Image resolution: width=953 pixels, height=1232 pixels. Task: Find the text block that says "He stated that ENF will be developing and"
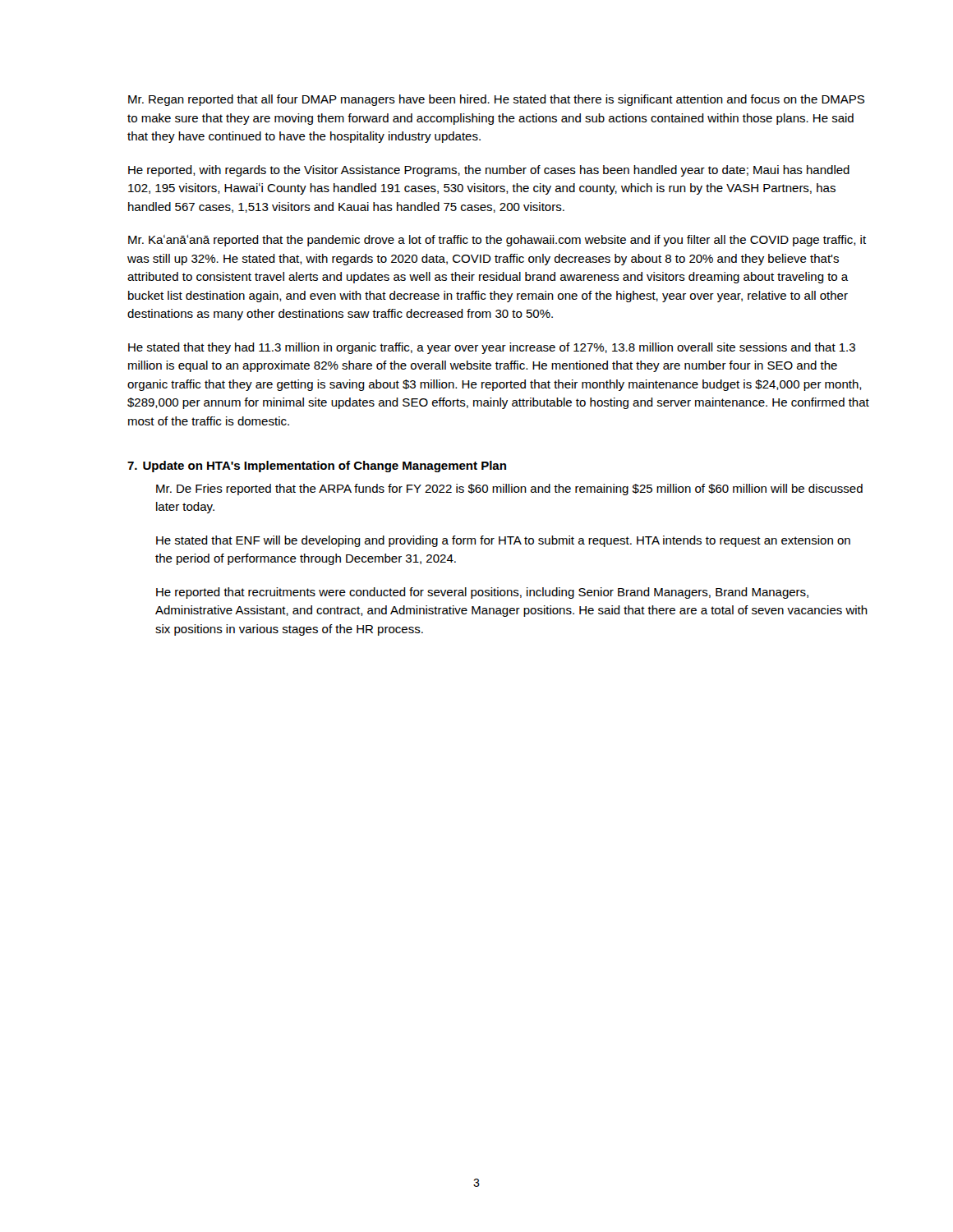coord(503,549)
